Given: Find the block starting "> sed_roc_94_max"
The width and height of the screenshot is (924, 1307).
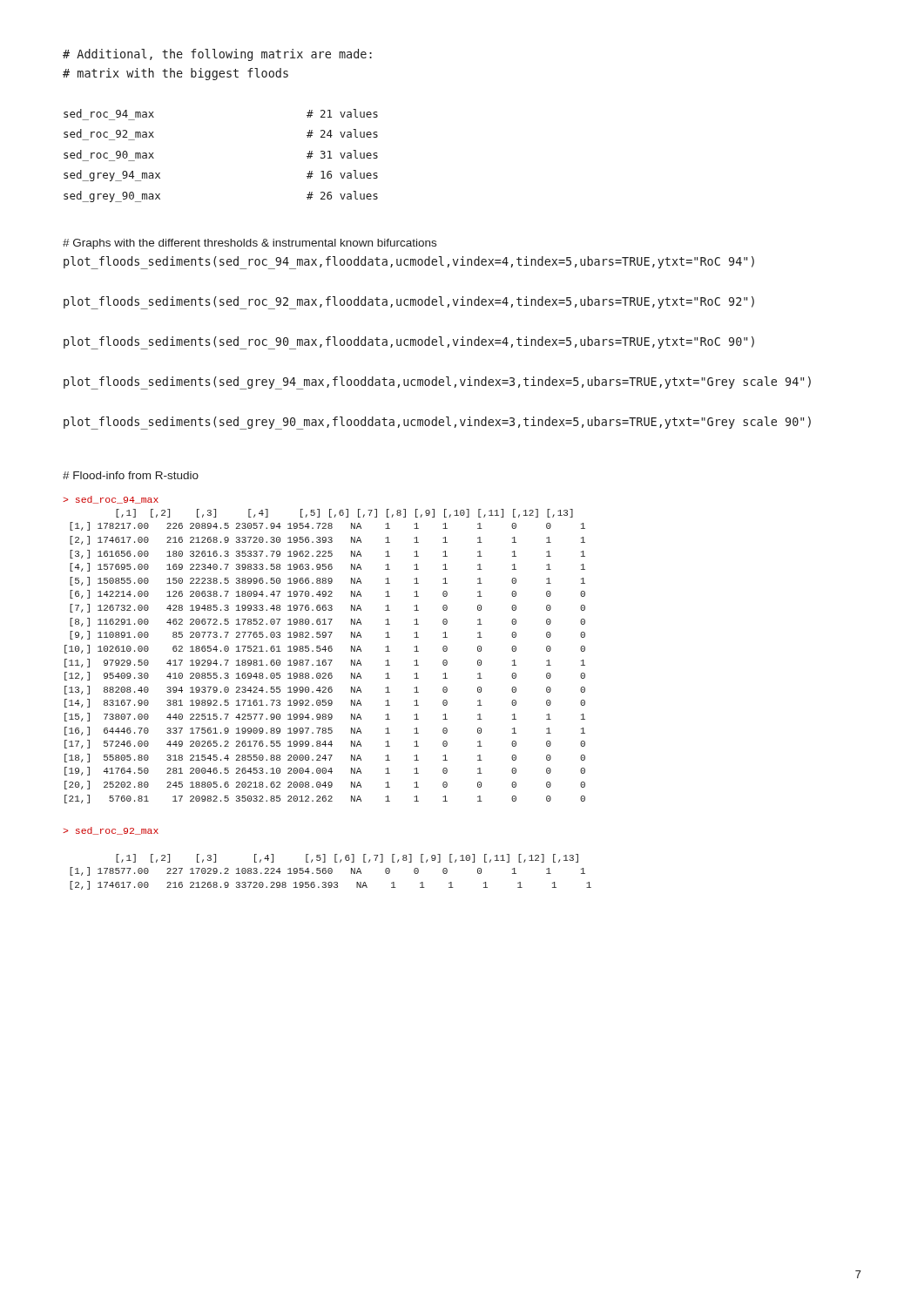Looking at the screenshot, I should 111,500.
